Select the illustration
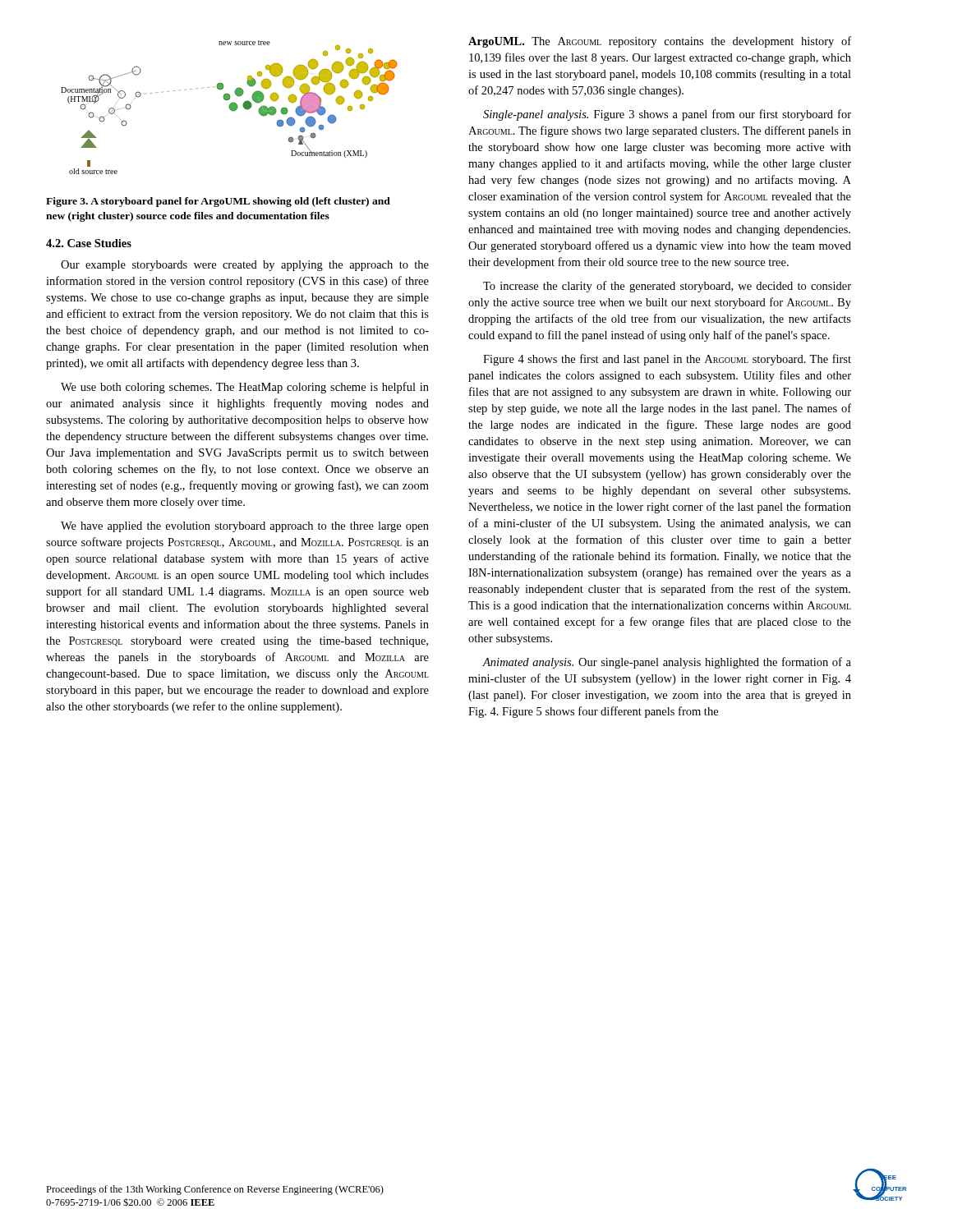Screen dimensions: 1232x953 click(237, 112)
